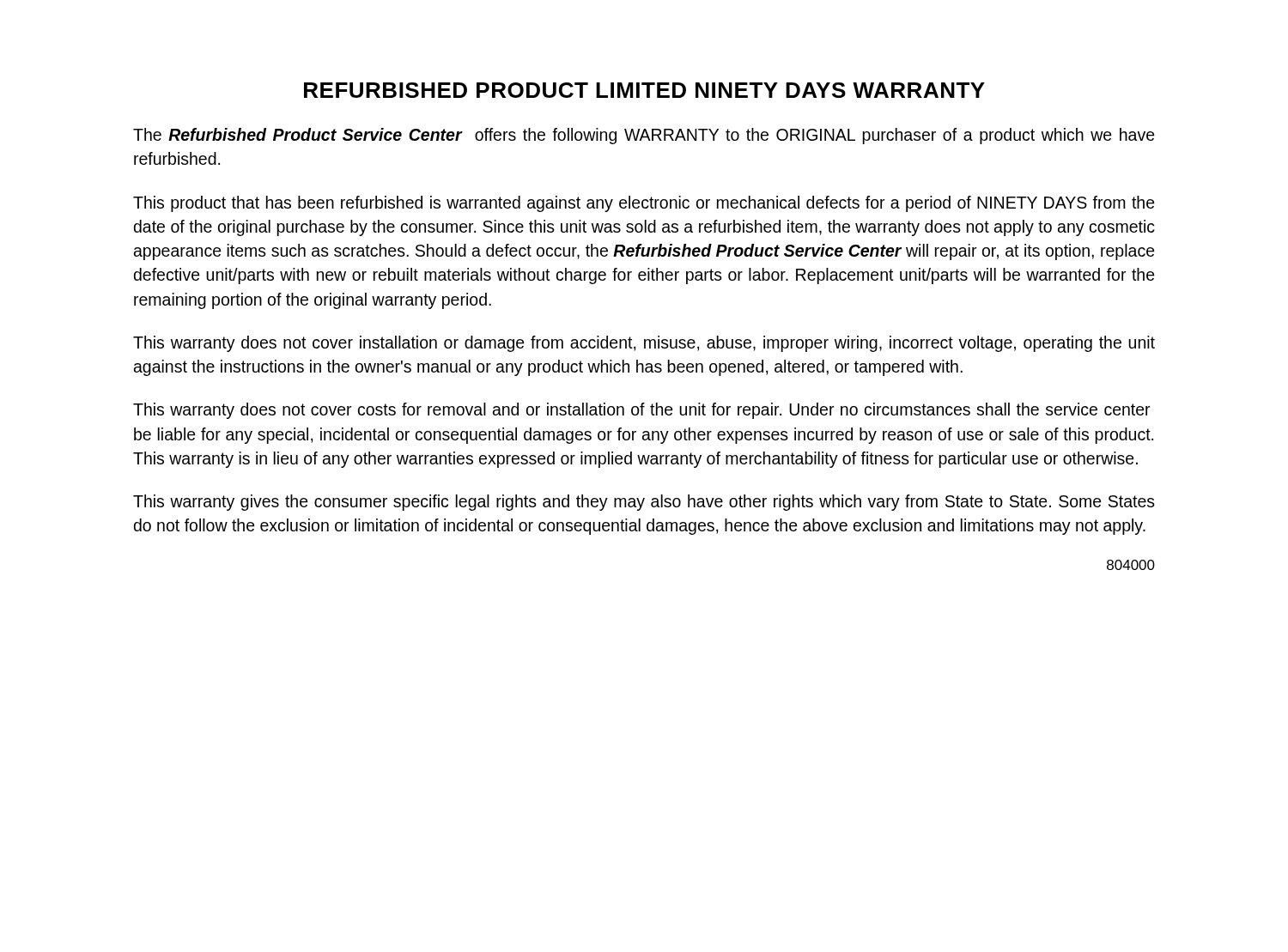Find the block on this page that starts "The Refurbished Product Service"
This screenshot has height=952, width=1288.
tap(644, 147)
